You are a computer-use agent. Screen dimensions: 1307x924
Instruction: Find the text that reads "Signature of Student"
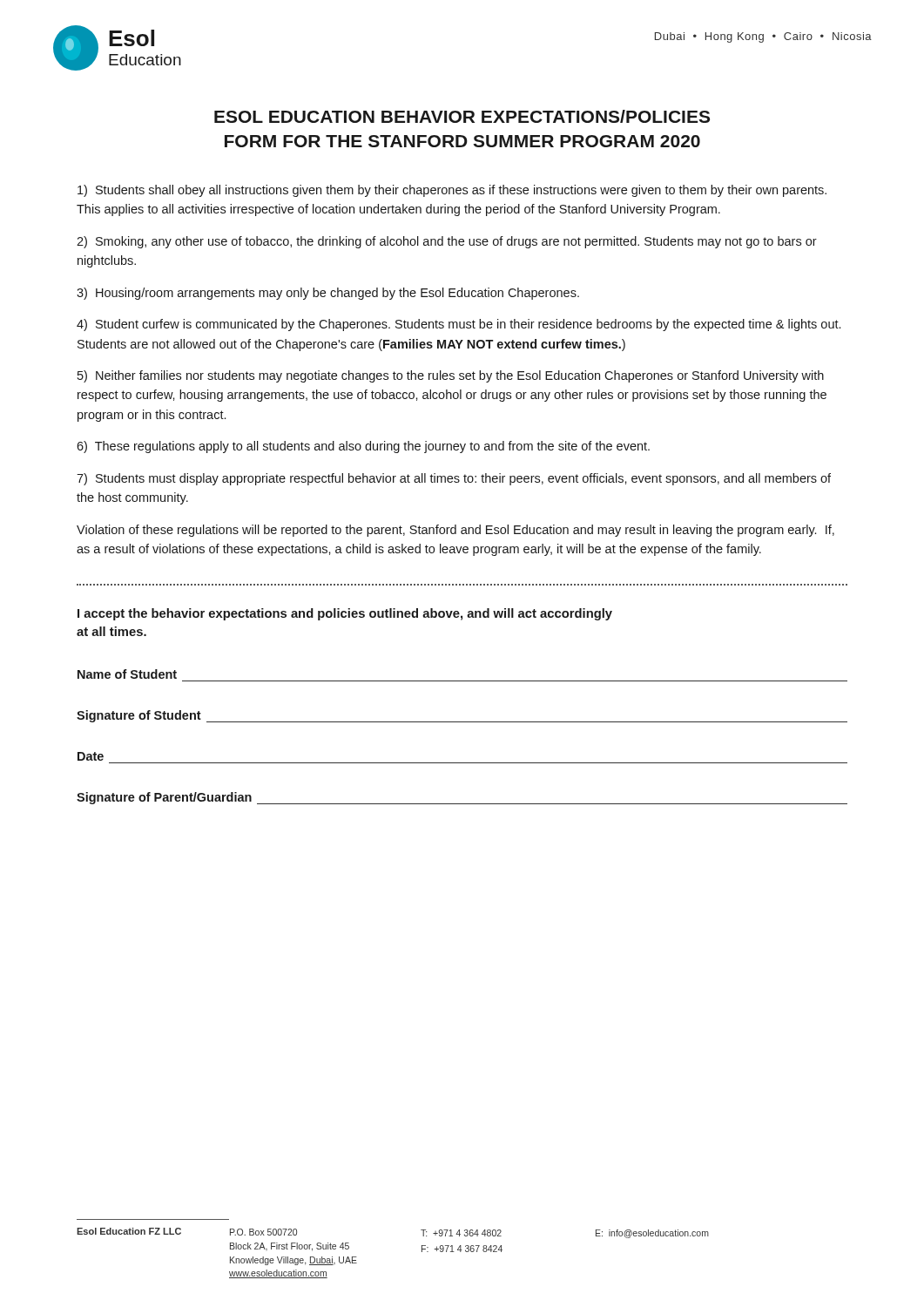tap(462, 714)
